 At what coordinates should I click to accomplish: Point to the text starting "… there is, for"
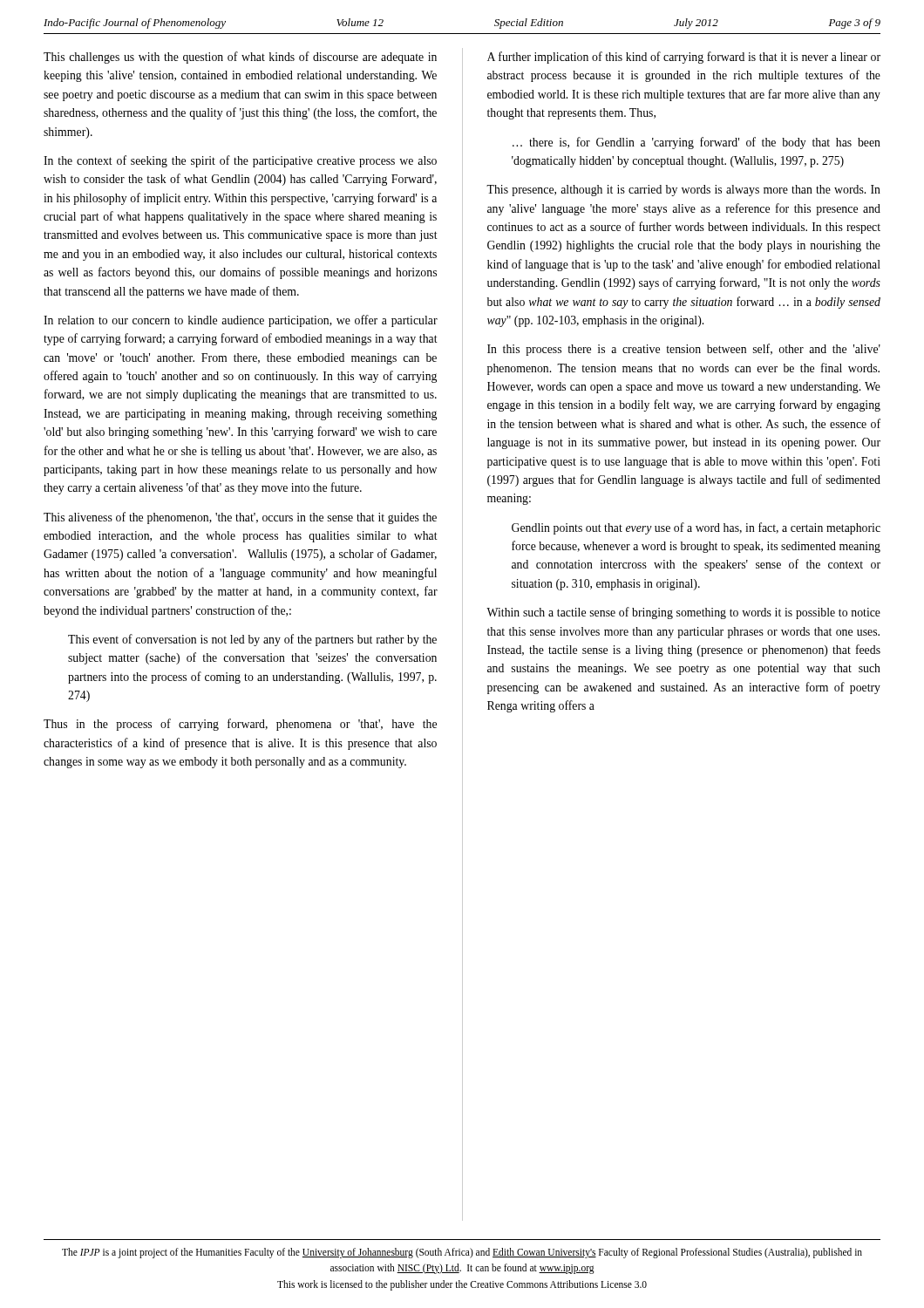[696, 152]
